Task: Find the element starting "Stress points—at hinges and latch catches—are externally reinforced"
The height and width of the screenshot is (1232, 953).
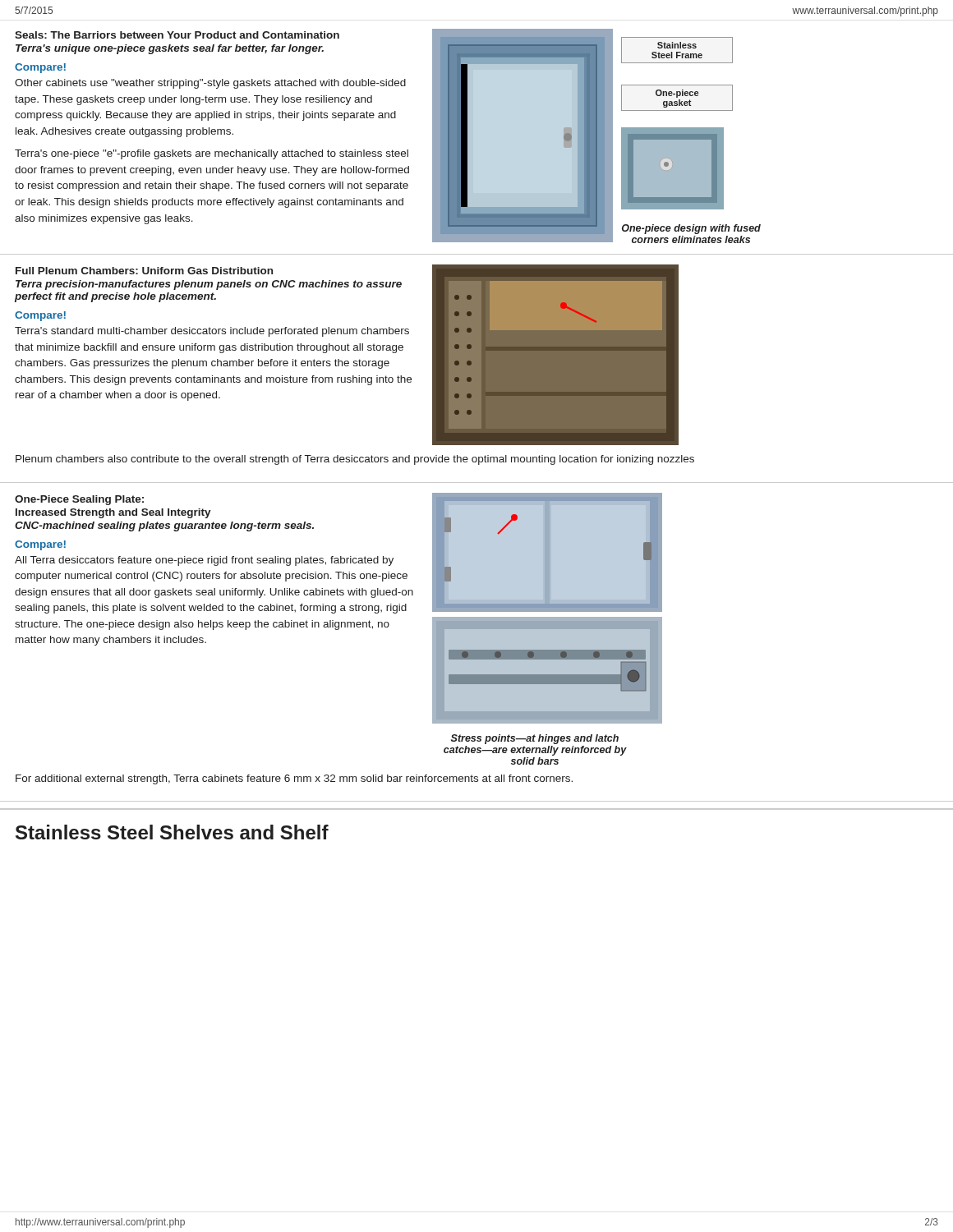Action: click(535, 750)
